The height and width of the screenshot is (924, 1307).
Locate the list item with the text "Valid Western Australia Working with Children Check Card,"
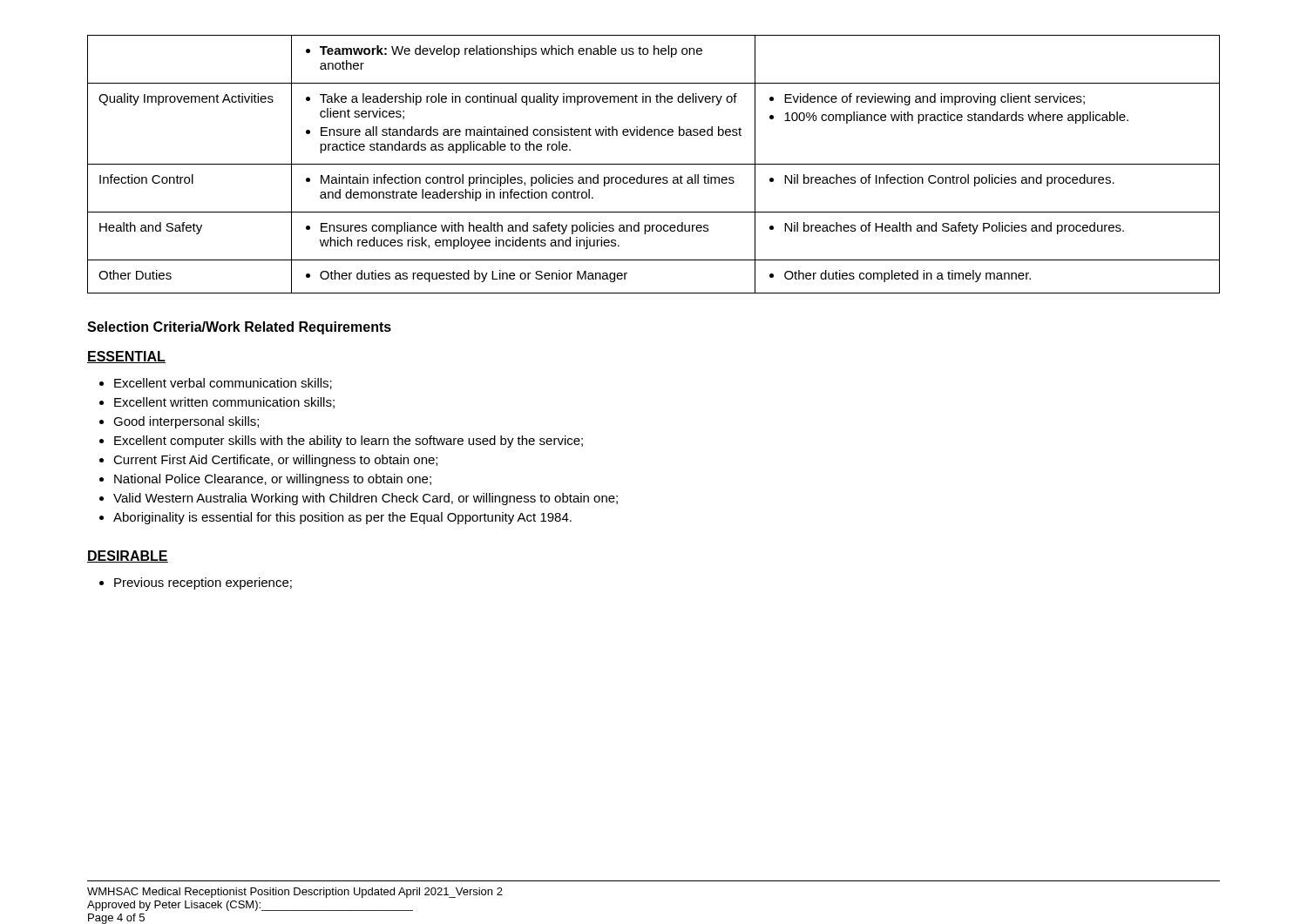(359, 499)
